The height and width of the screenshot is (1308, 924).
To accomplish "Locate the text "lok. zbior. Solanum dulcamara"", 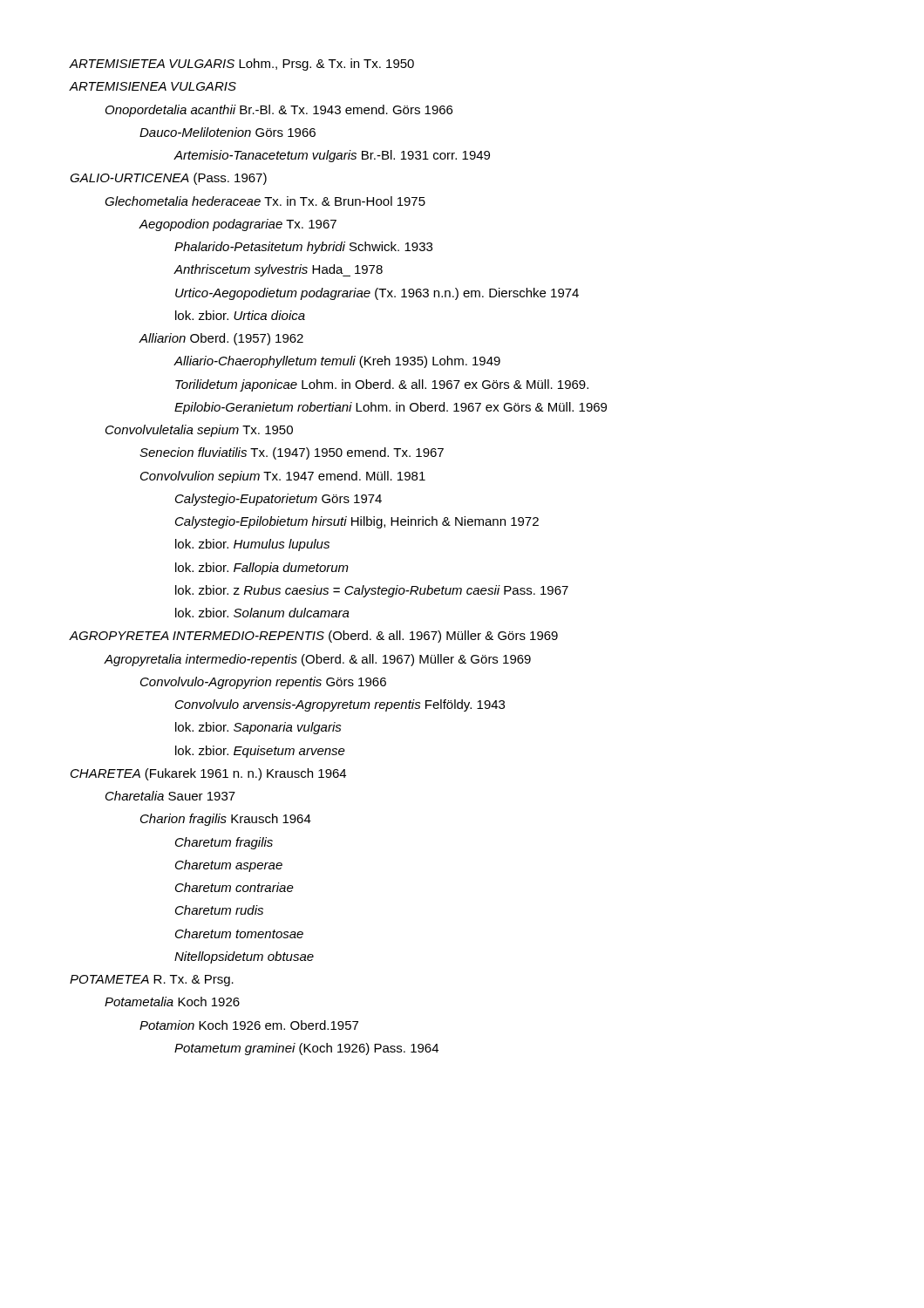I will 262,613.
